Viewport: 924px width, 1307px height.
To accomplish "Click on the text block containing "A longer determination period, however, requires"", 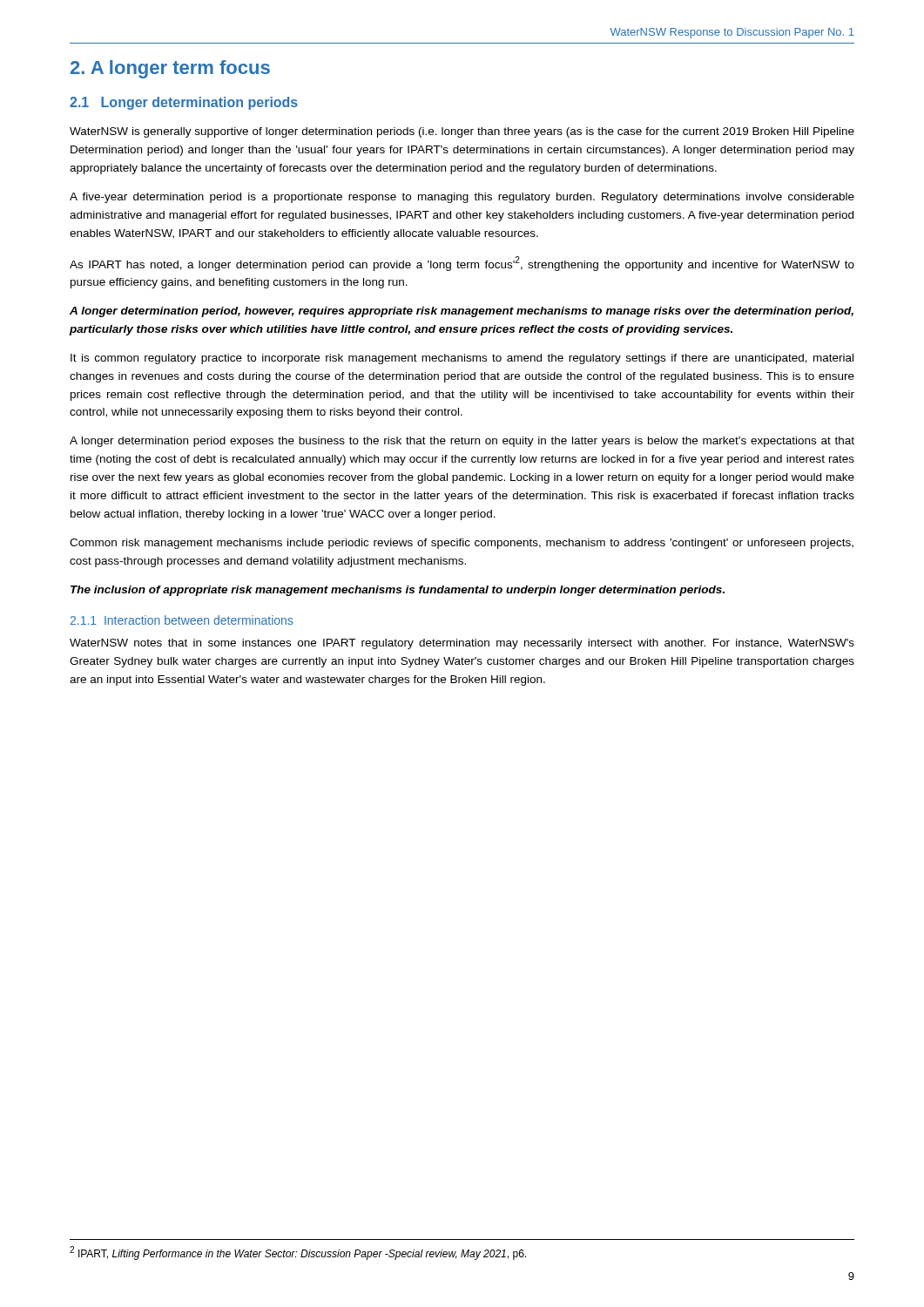I will 462,320.
